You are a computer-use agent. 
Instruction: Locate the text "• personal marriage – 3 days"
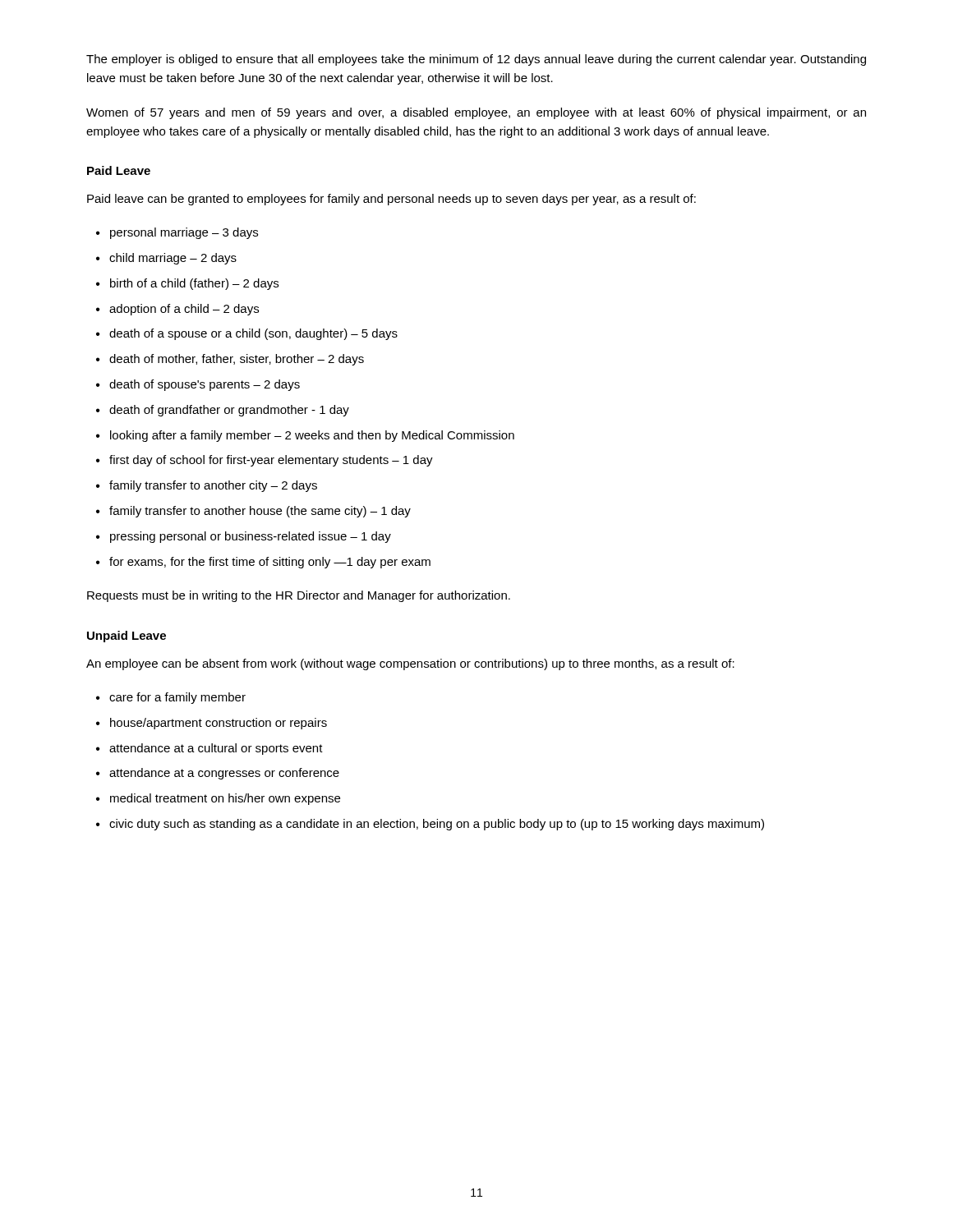pyautogui.click(x=177, y=233)
